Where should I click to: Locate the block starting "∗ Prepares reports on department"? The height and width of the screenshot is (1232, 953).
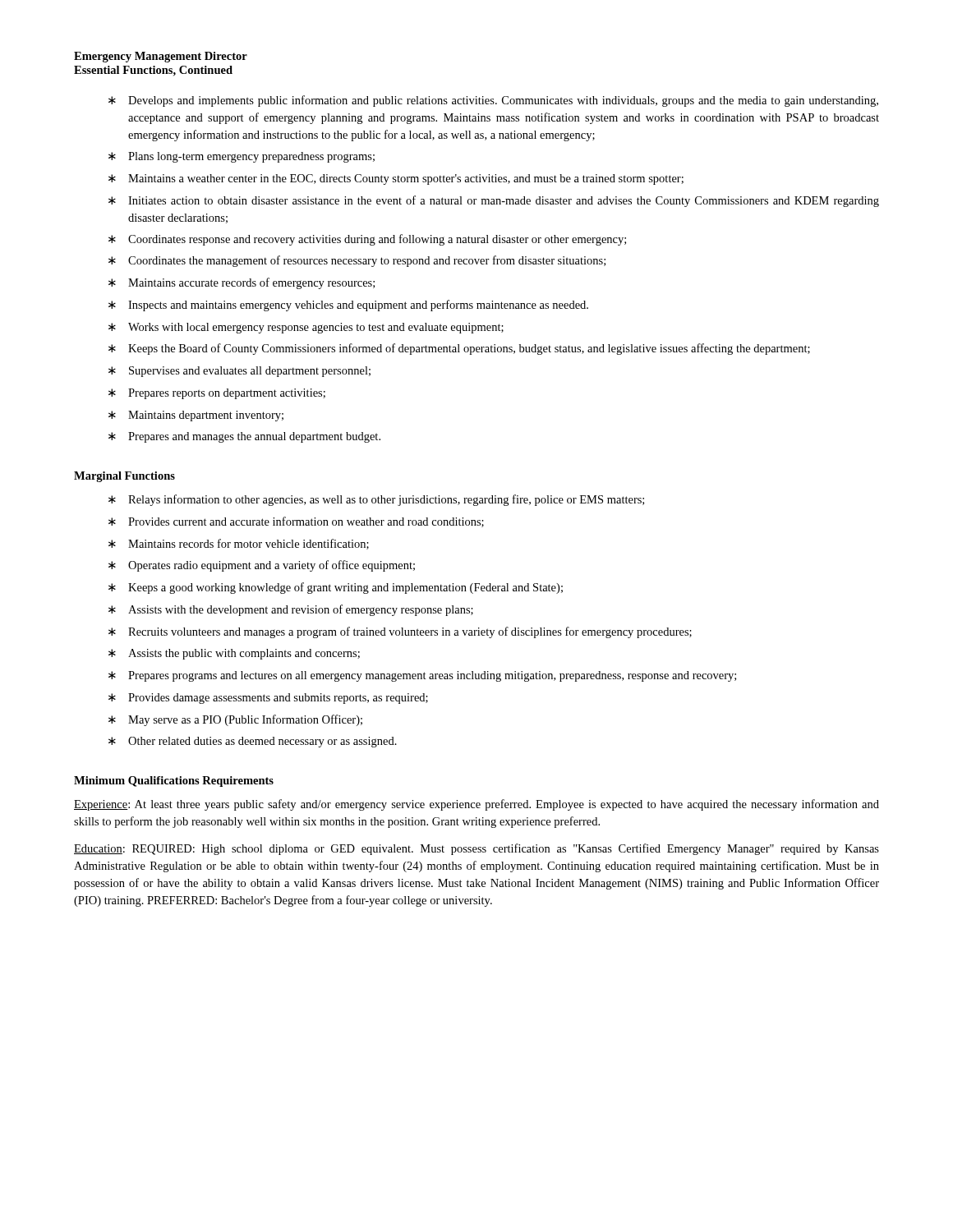coord(217,394)
